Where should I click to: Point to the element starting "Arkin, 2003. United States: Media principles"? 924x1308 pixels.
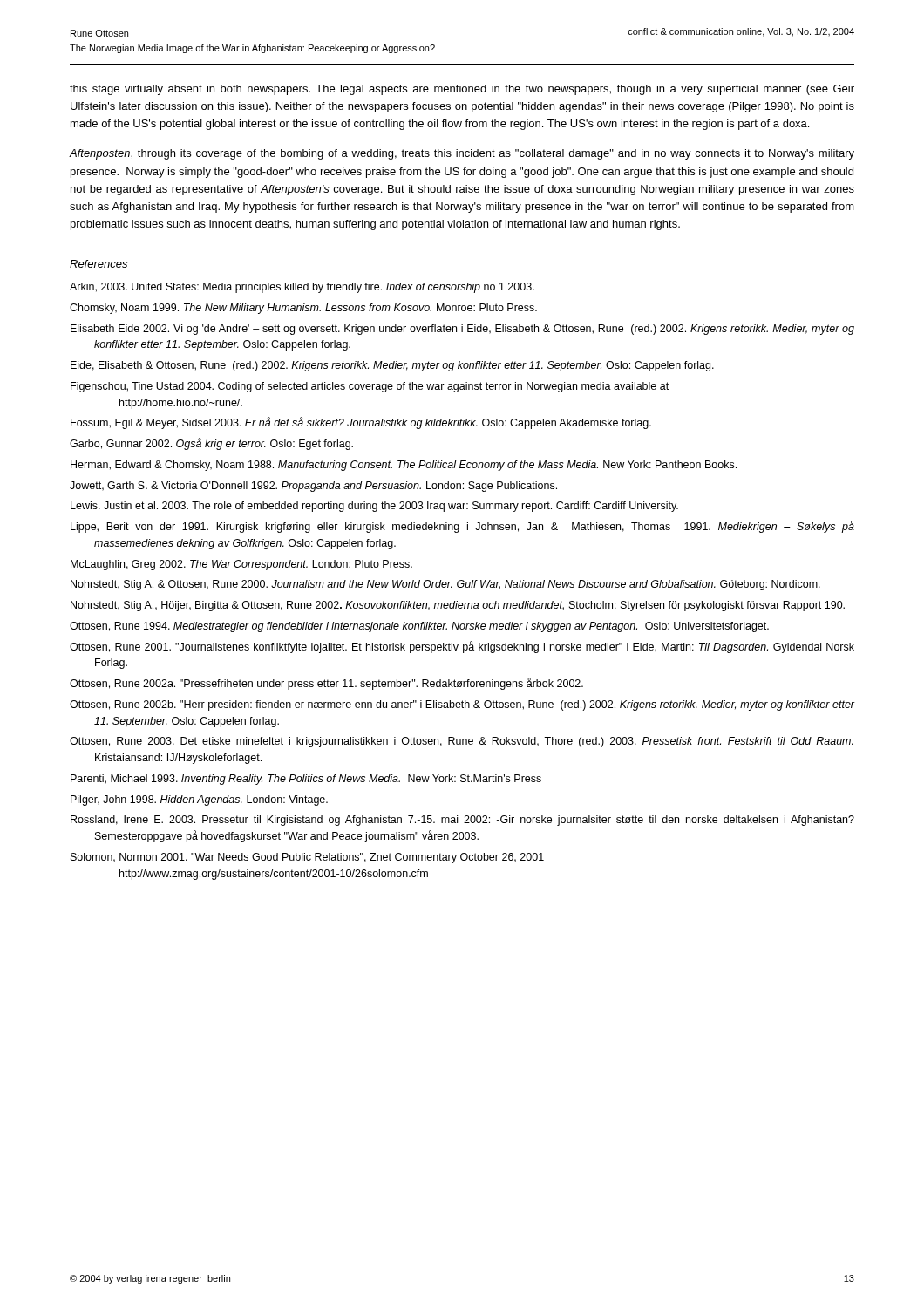(x=302, y=287)
